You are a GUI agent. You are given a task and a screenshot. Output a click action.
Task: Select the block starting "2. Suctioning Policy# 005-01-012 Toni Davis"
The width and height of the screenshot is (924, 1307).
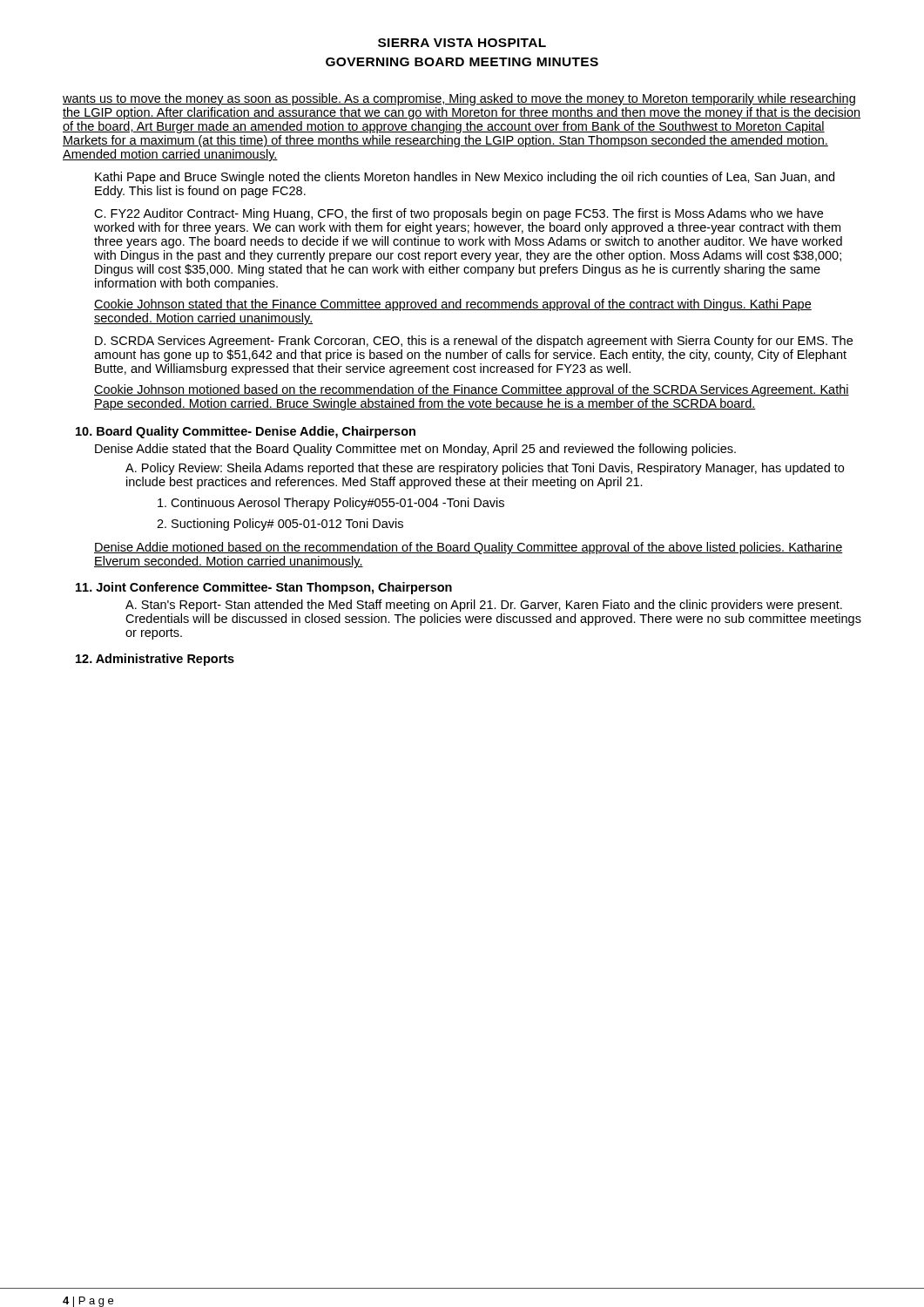click(x=280, y=523)
